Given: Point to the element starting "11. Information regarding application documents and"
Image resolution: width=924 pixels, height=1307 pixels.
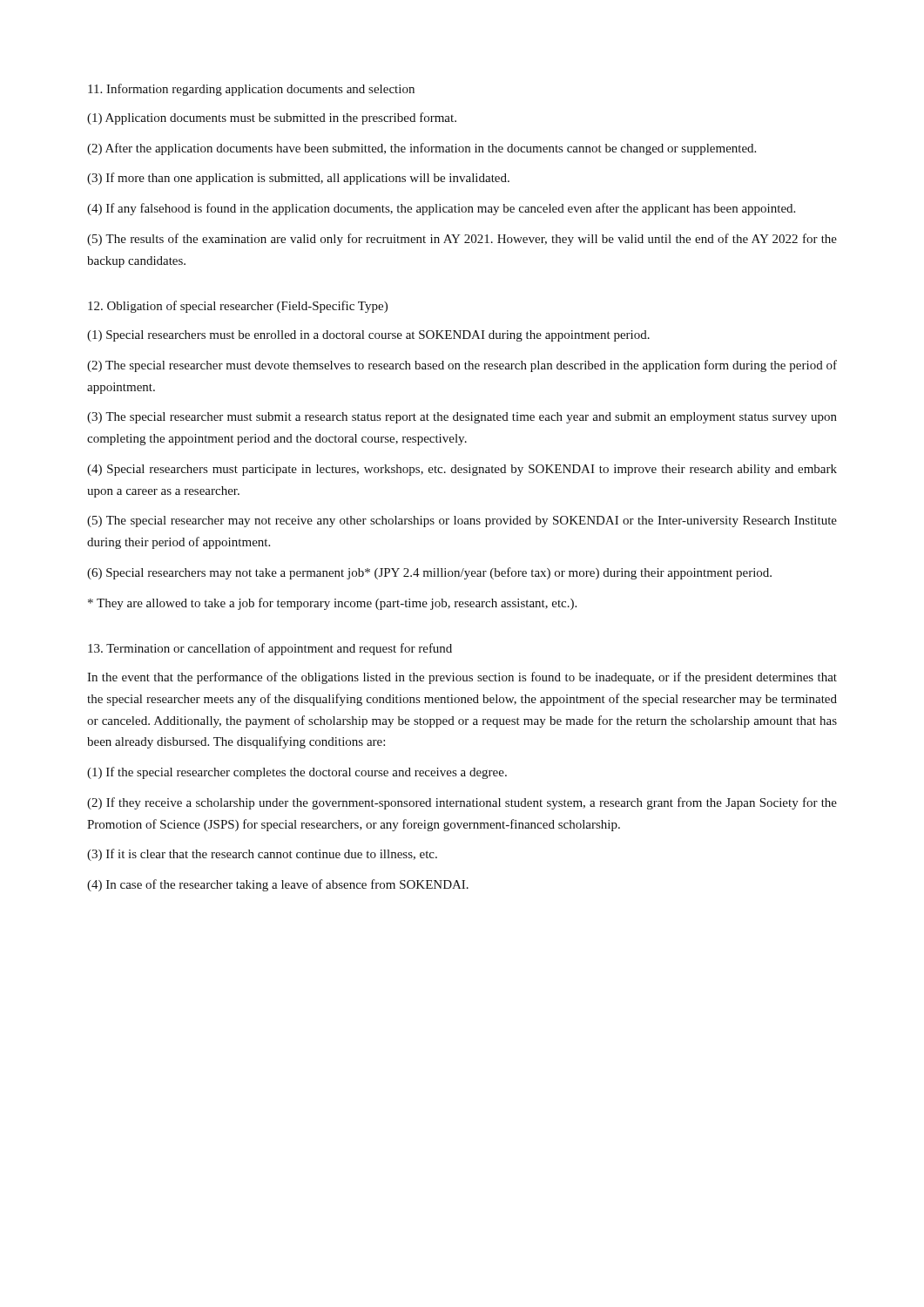Looking at the screenshot, I should (251, 90).
